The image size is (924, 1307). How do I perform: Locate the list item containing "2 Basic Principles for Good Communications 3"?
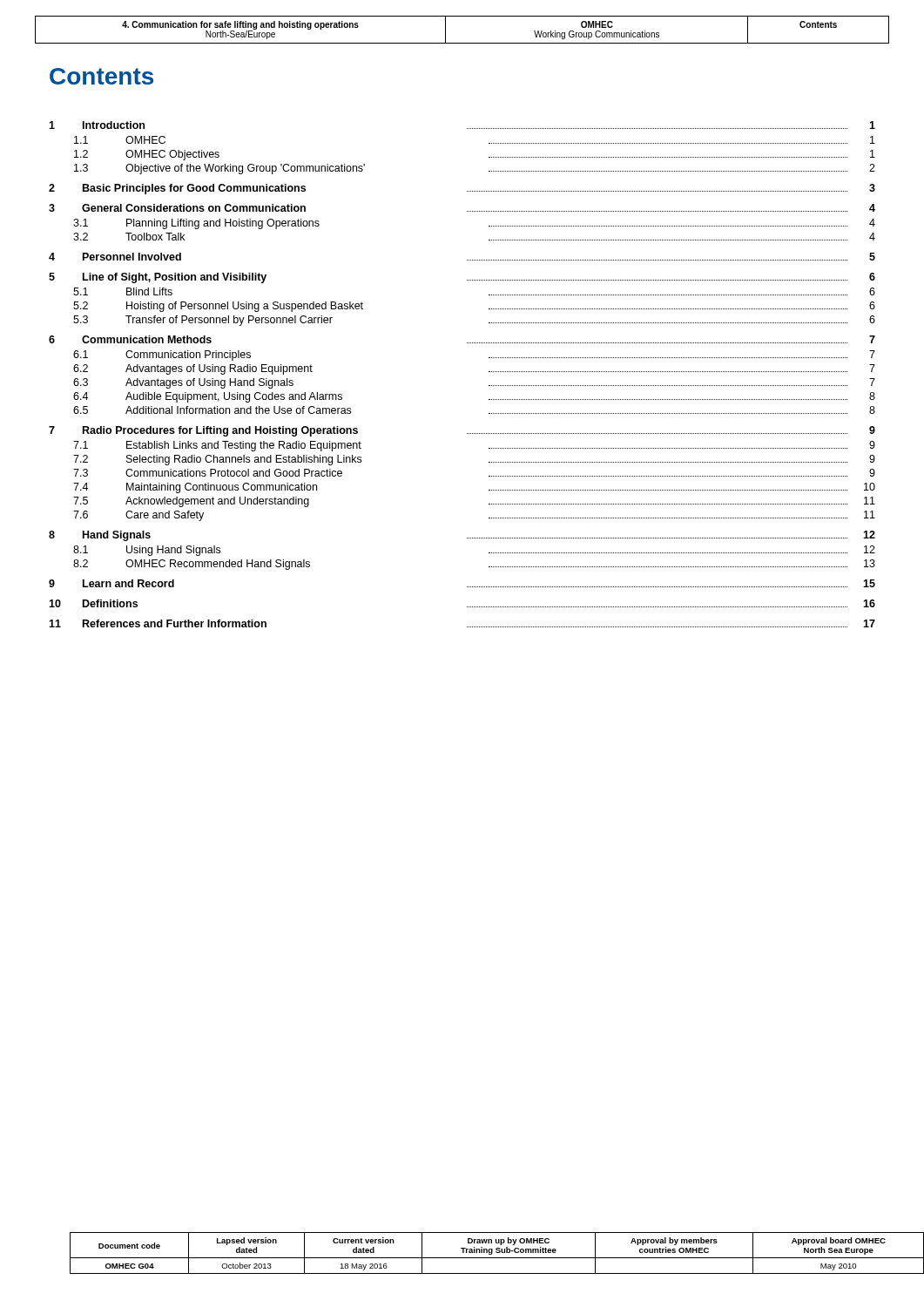pyautogui.click(x=462, y=189)
